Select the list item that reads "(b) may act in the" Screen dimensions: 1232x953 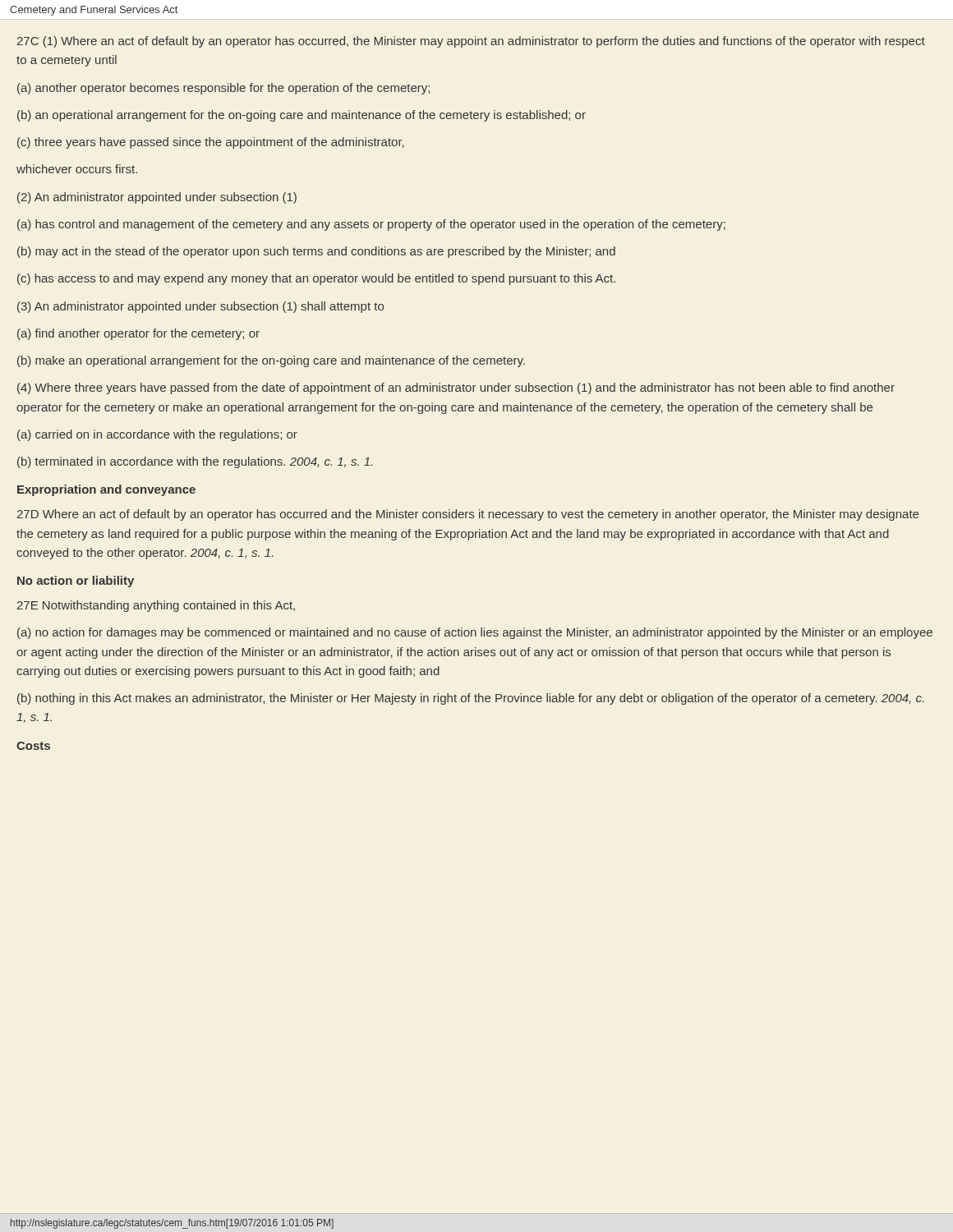(316, 251)
